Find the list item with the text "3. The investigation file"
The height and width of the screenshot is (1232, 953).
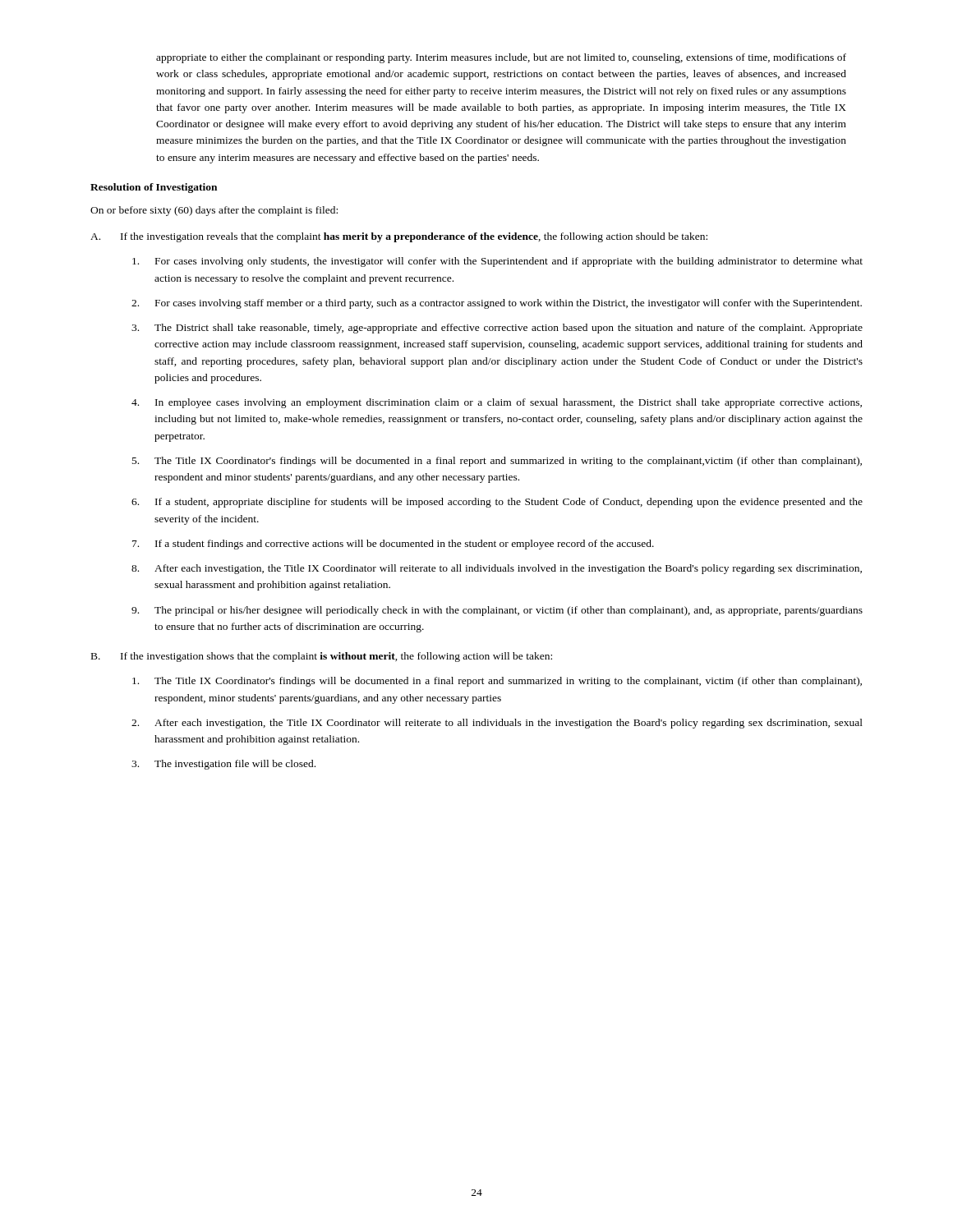coord(223,765)
